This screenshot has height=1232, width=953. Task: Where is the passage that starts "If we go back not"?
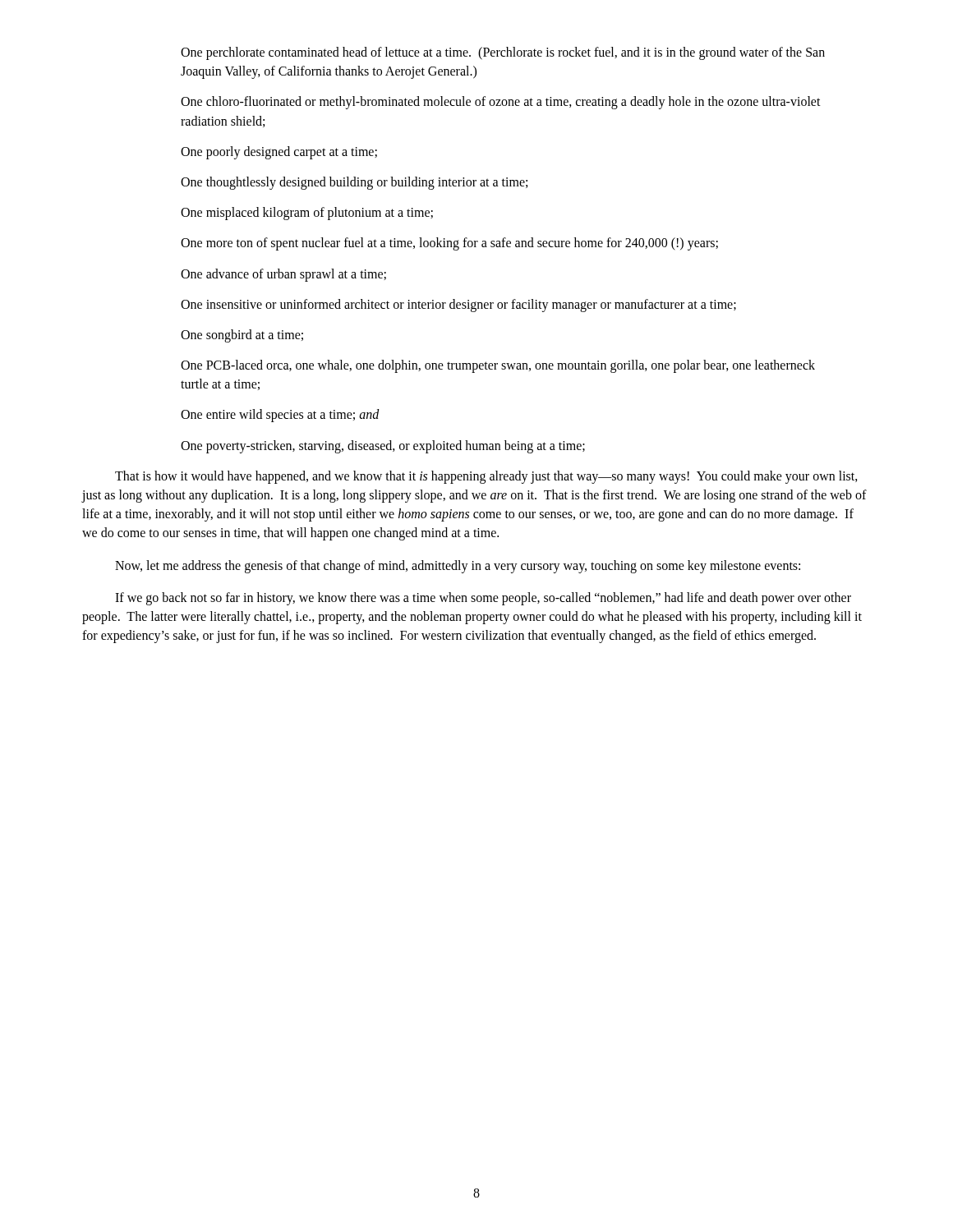coord(472,616)
